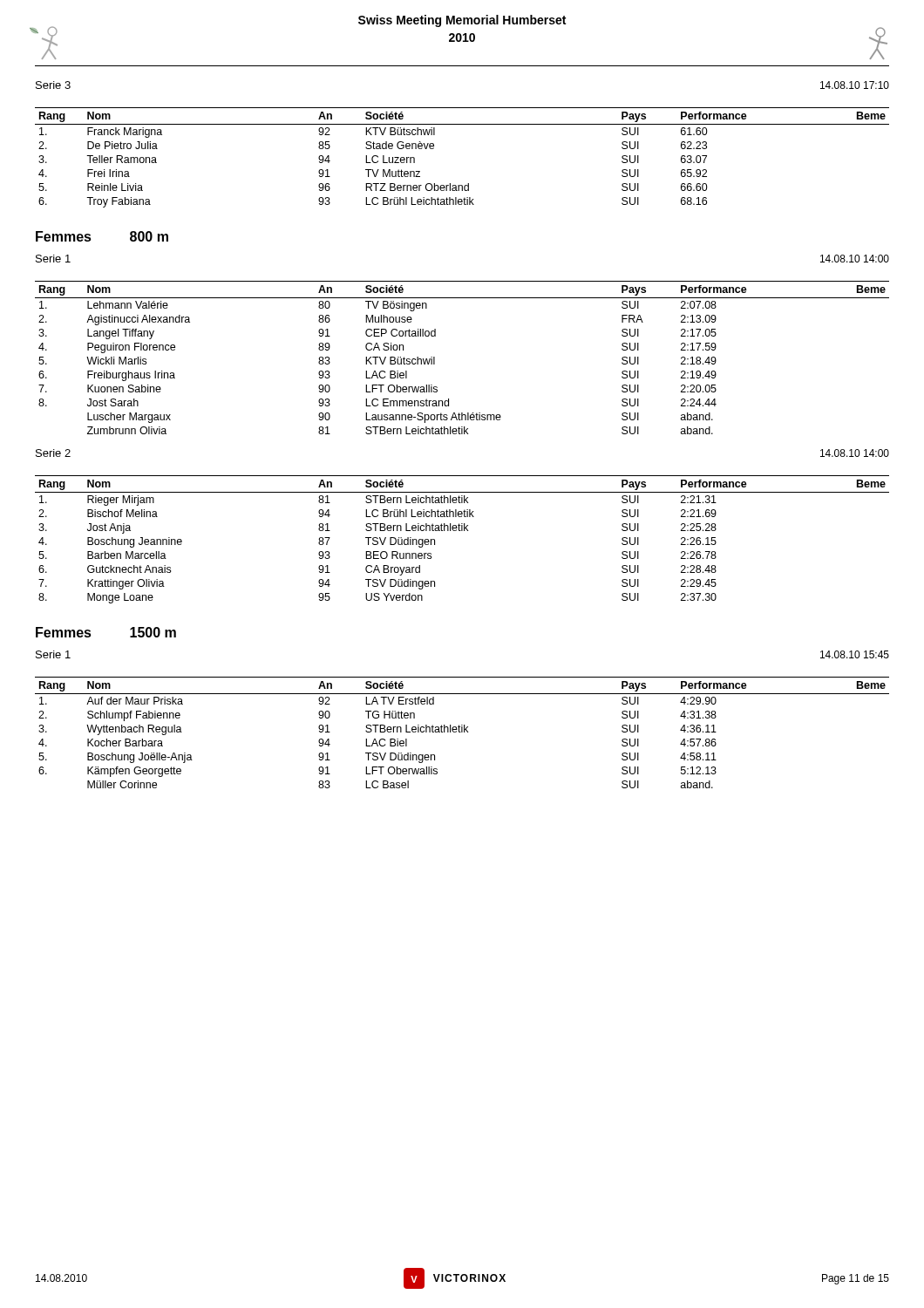
Task: Find the table that mentions "De Pietro Julia"
Action: (x=462, y=158)
